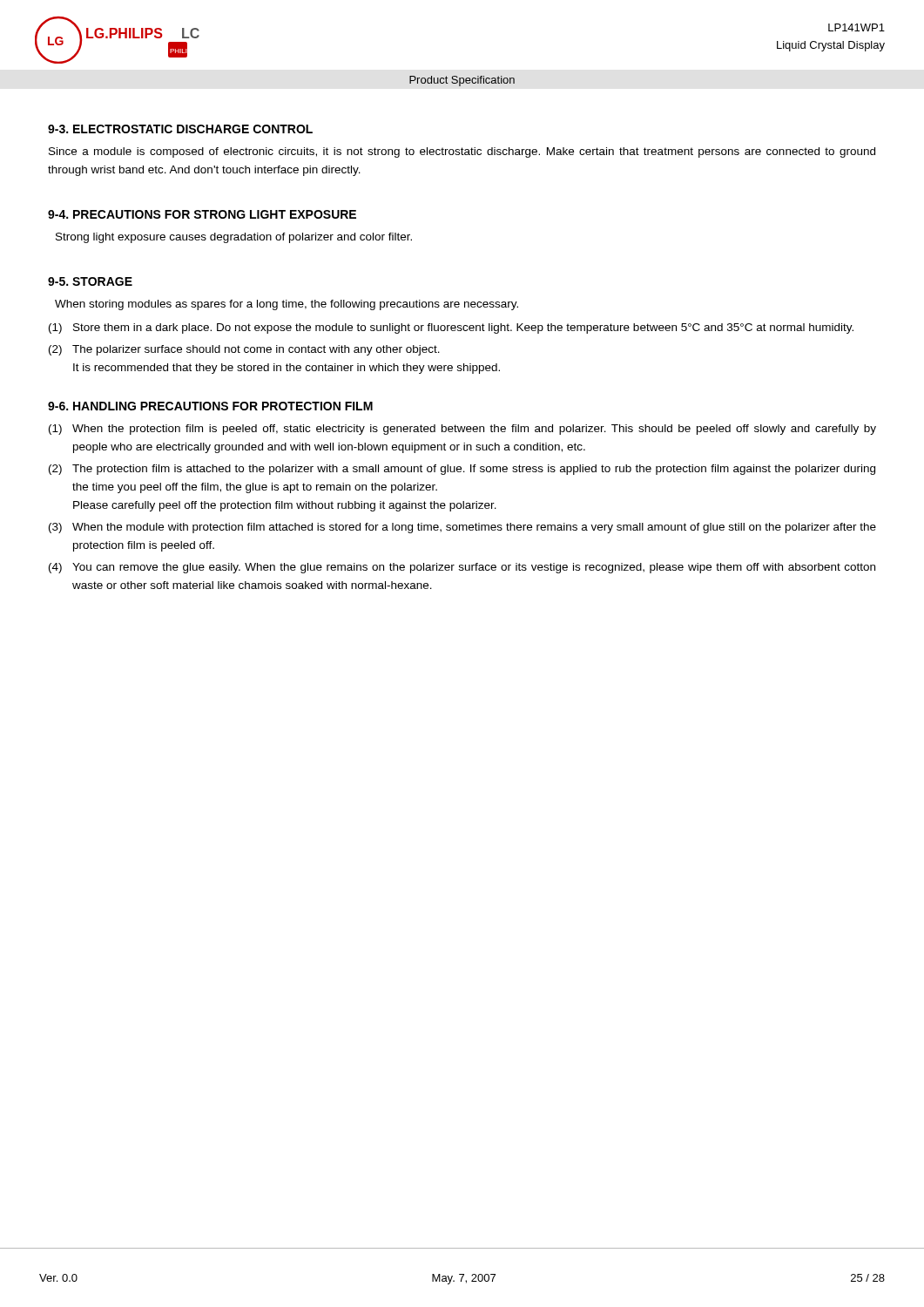This screenshot has height=1307, width=924.
Task: Click on the text starting "9-5. STORAGE"
Action: tap(90, 281)
